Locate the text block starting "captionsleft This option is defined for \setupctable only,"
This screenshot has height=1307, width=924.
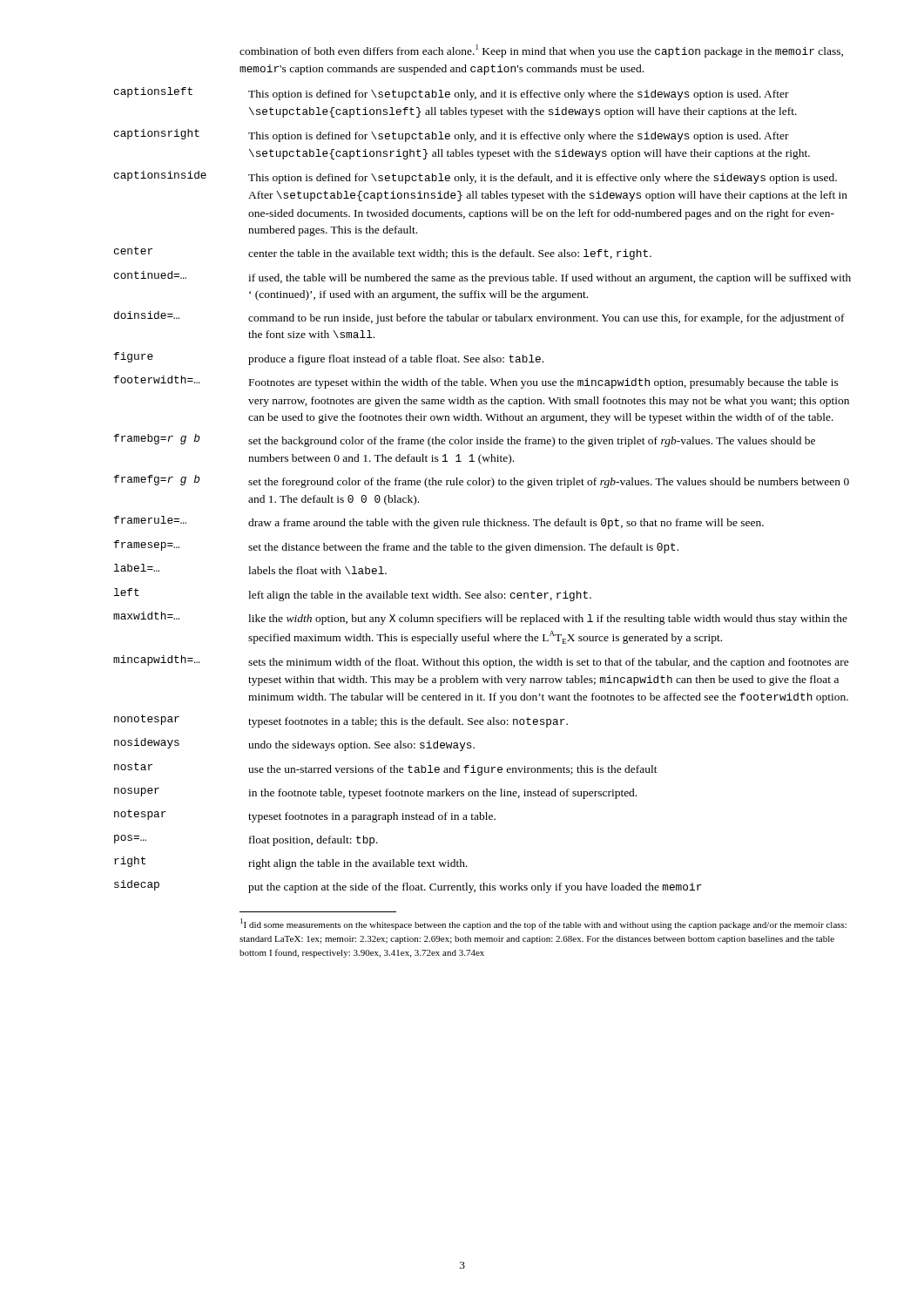coord(484,103)
